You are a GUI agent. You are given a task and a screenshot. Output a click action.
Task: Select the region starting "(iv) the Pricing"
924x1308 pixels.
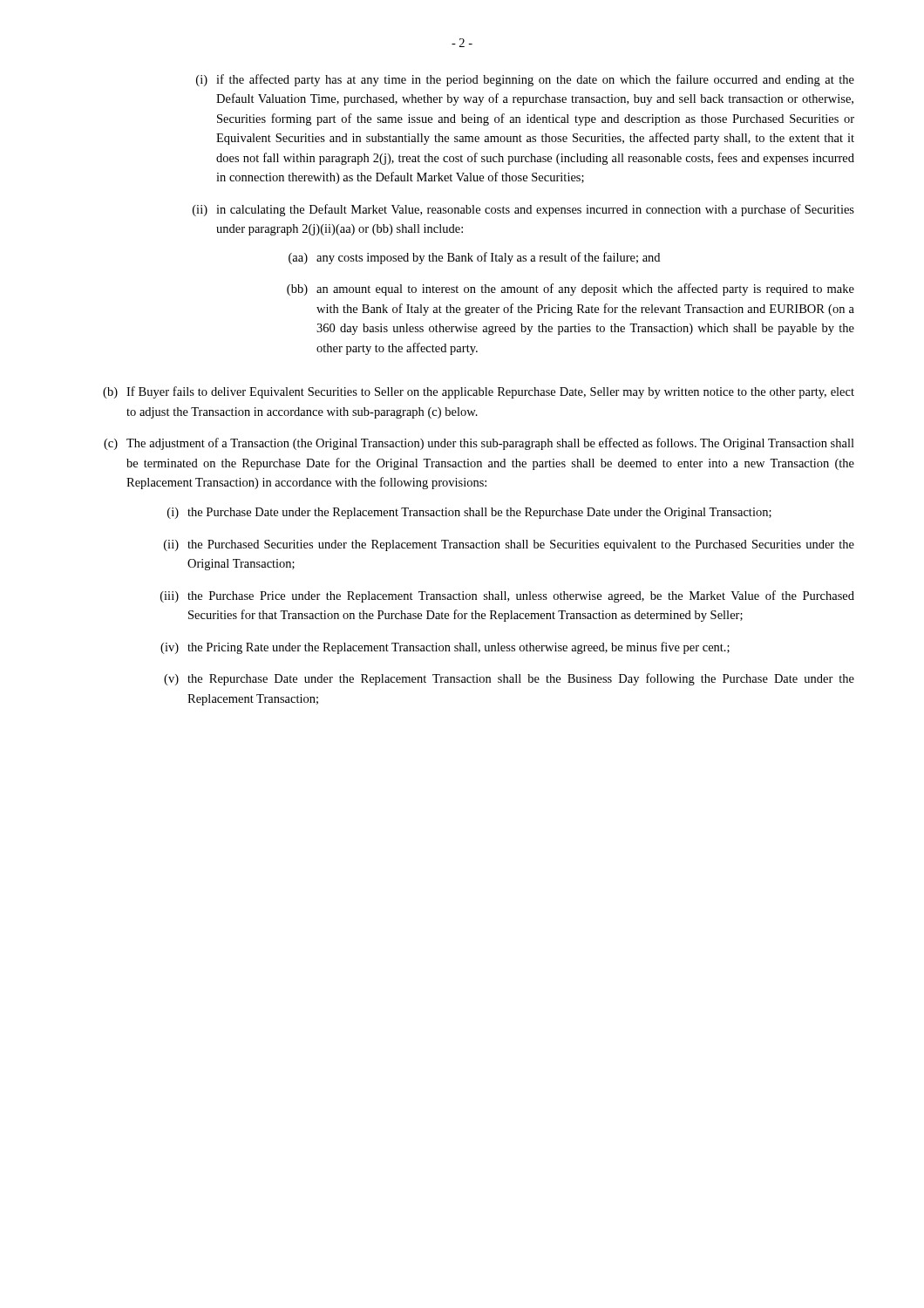[499, 647]
